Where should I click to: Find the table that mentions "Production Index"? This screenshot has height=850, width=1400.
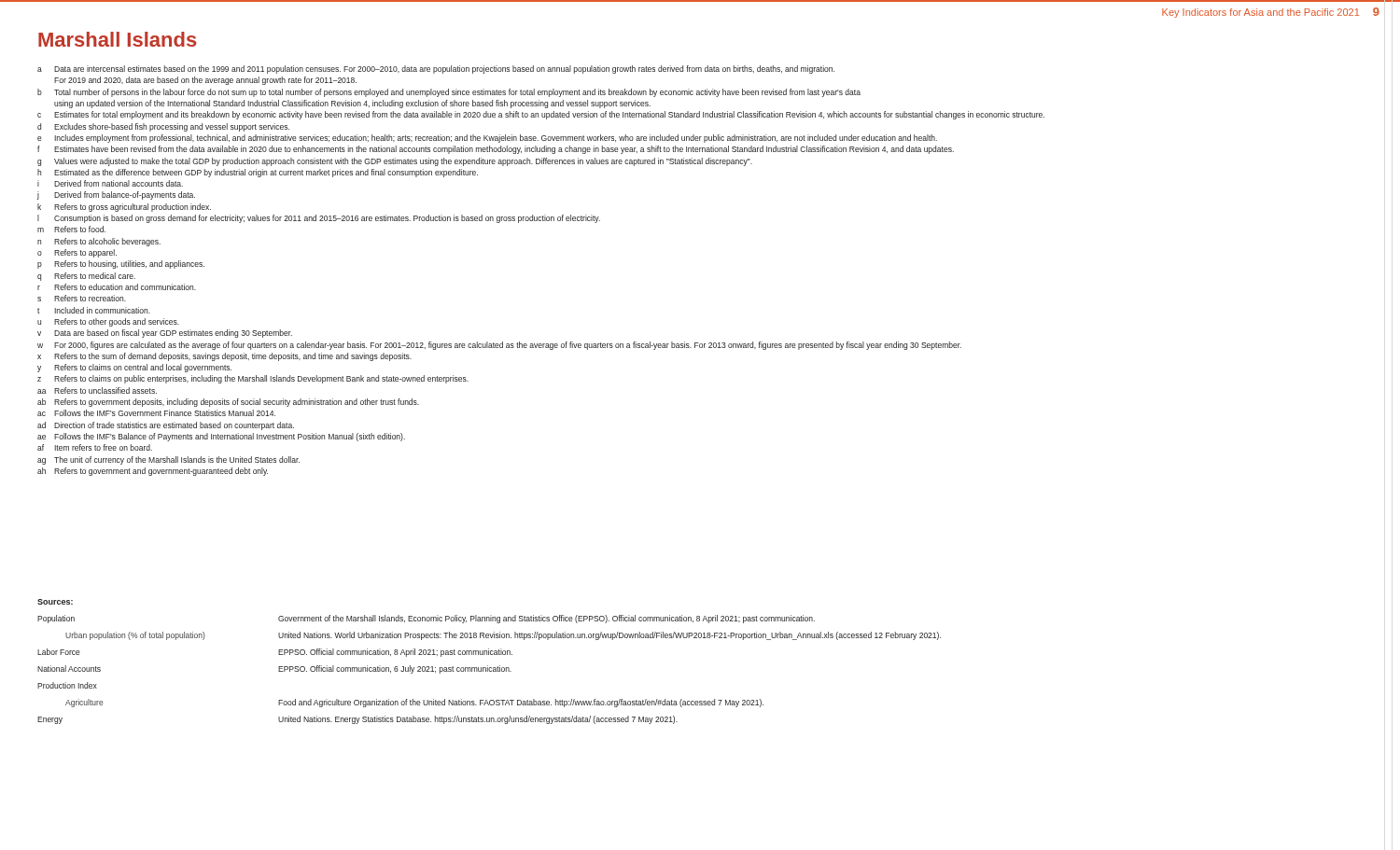700,669
